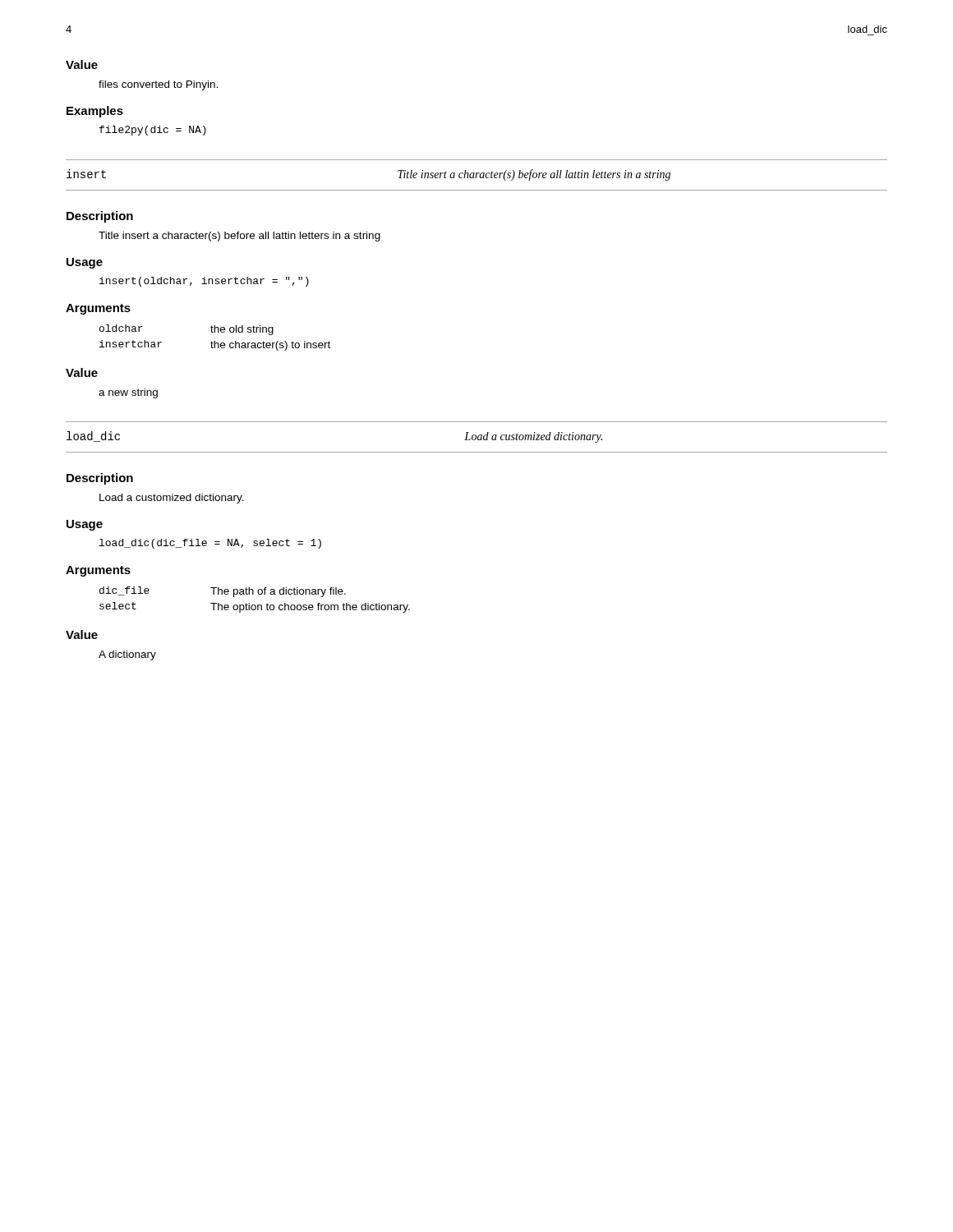Navigate to the text starting "A dictionary"
The height and width of the screenshot is (1232, 953).
point(127,654)
